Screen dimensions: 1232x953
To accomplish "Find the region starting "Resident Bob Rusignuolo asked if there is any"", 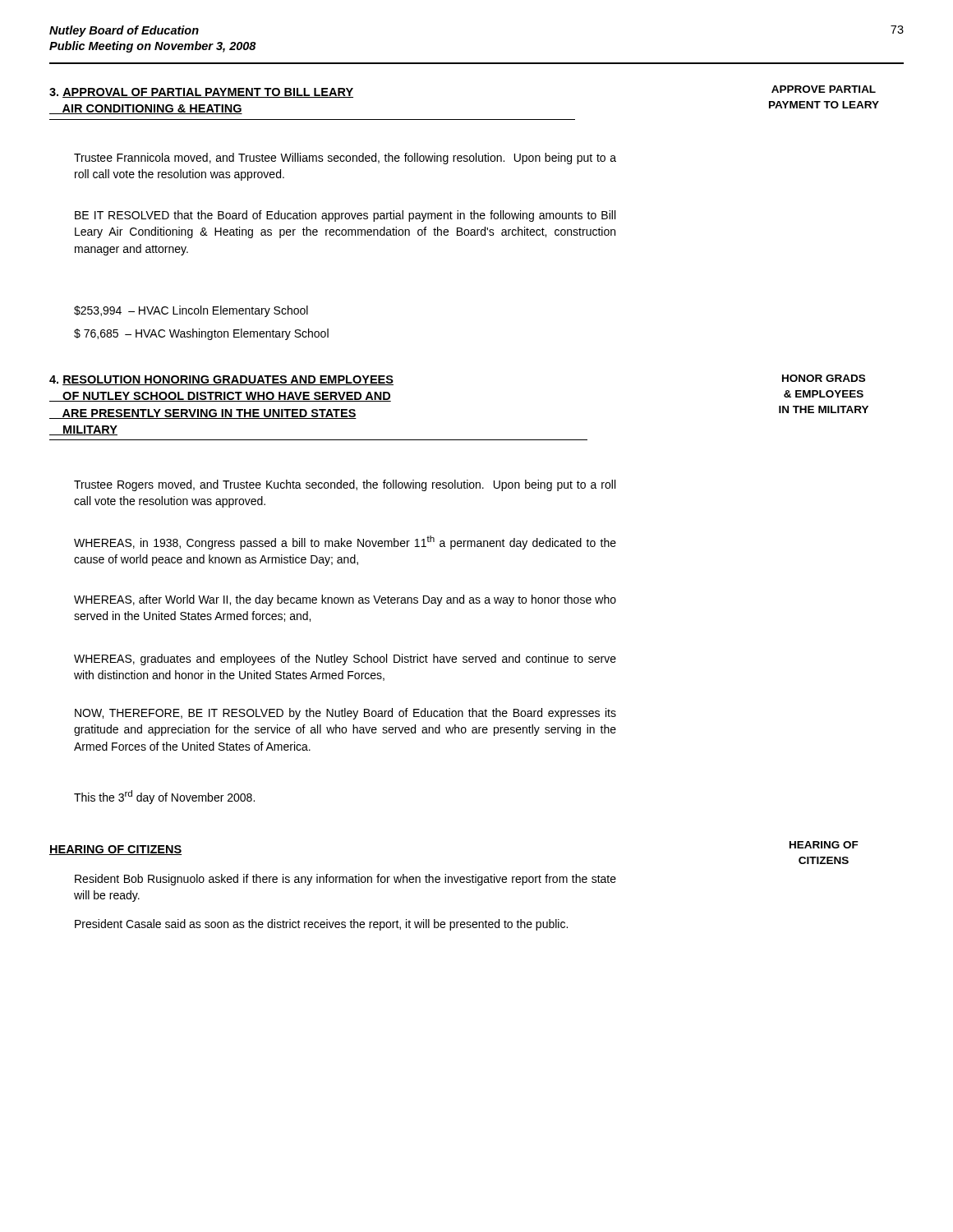I will tap(345, 887).
